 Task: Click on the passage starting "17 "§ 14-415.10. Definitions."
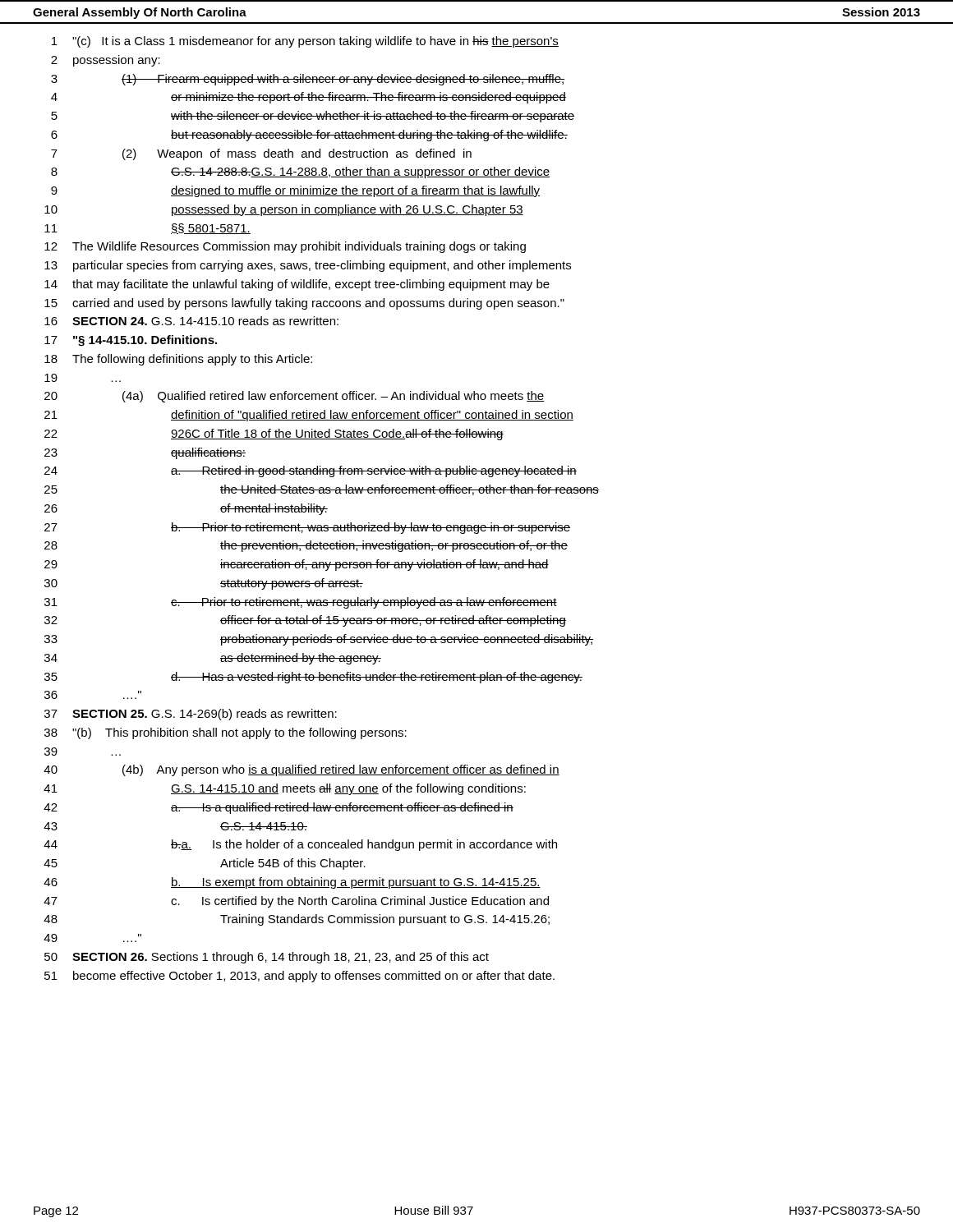click(131, 341)
